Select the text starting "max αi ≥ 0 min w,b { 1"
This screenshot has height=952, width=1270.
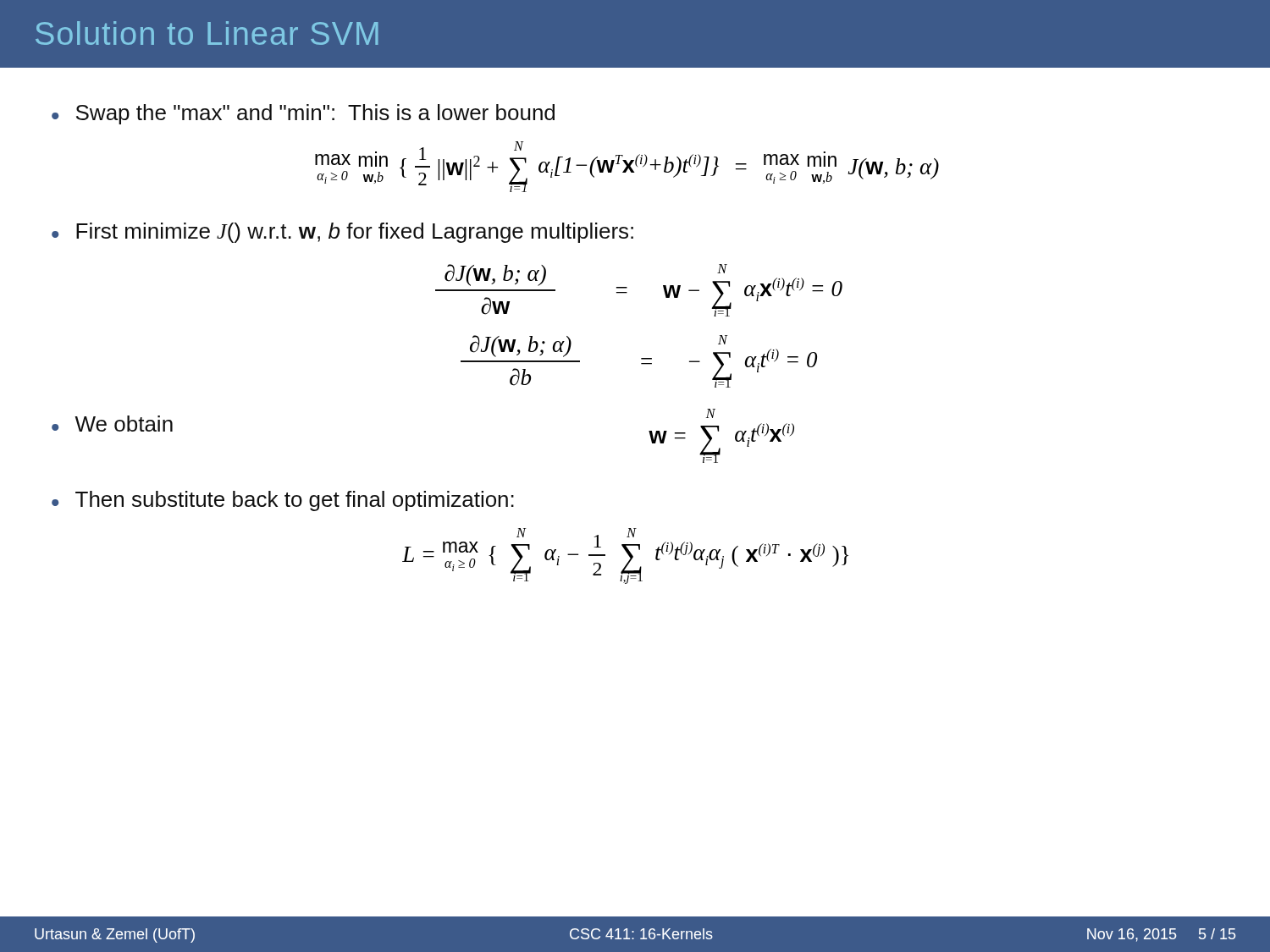pos(626,167)
